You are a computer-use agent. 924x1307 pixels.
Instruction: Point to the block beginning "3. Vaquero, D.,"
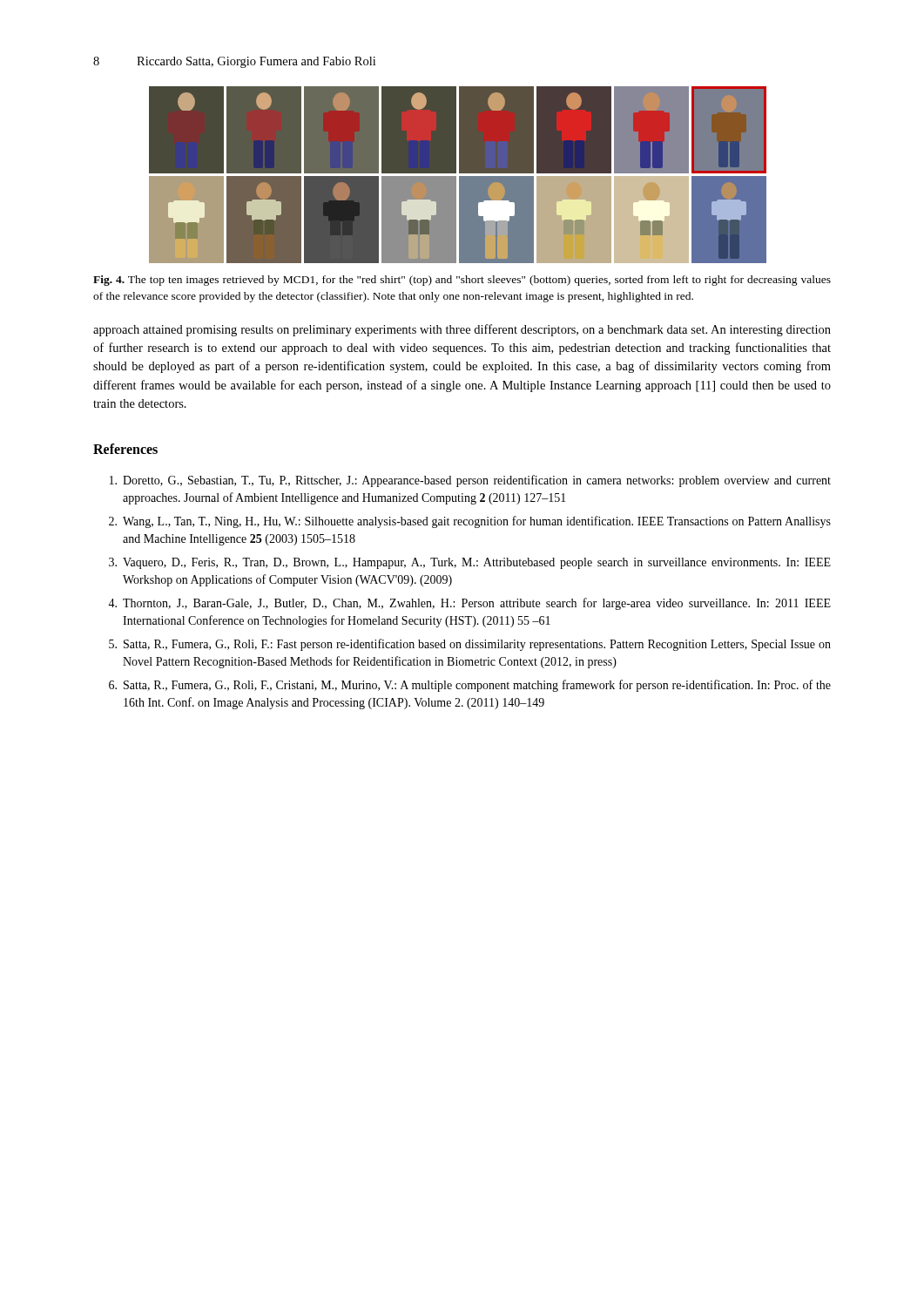point(462,571)
